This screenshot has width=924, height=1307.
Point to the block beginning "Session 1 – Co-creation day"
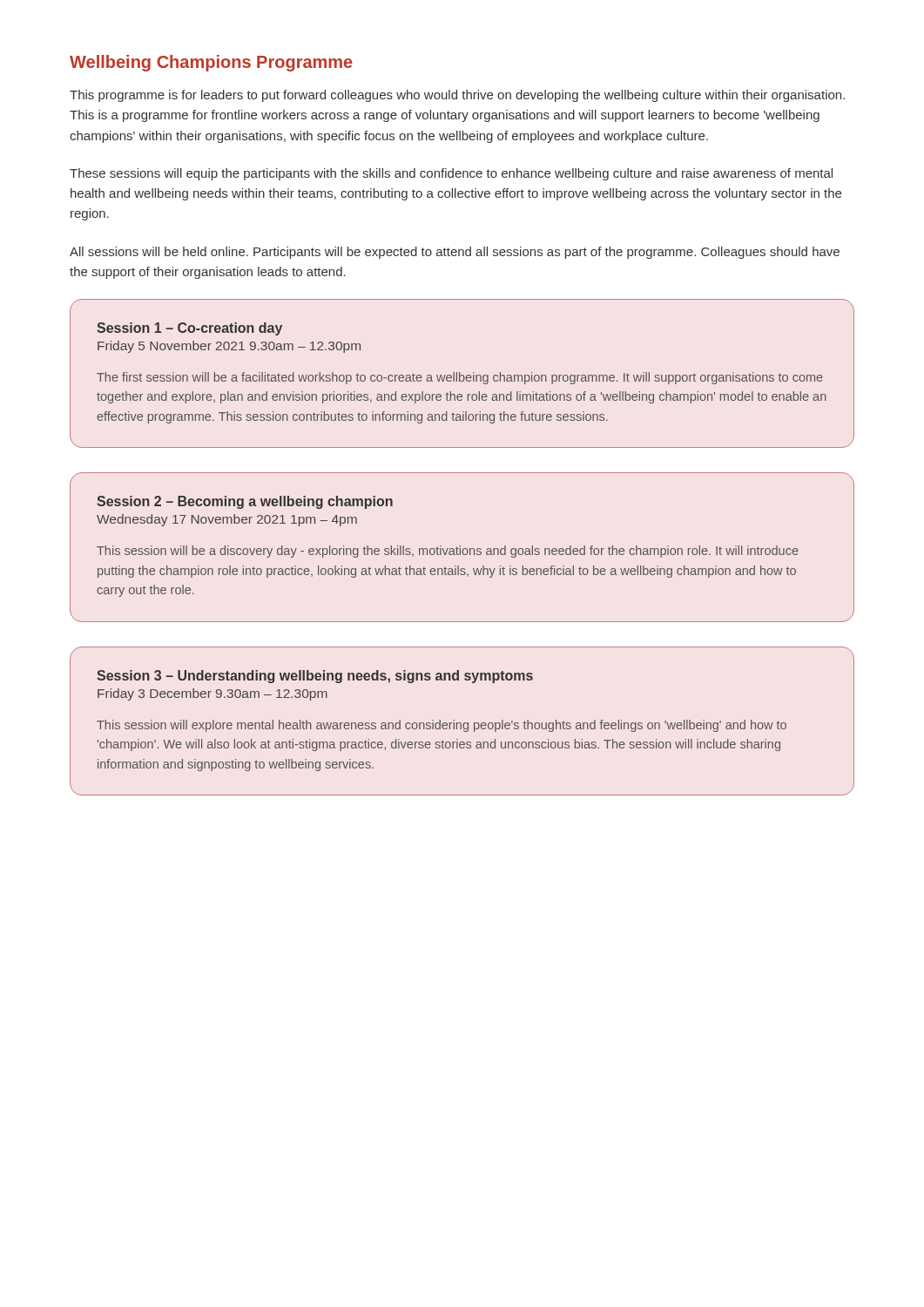462,374
